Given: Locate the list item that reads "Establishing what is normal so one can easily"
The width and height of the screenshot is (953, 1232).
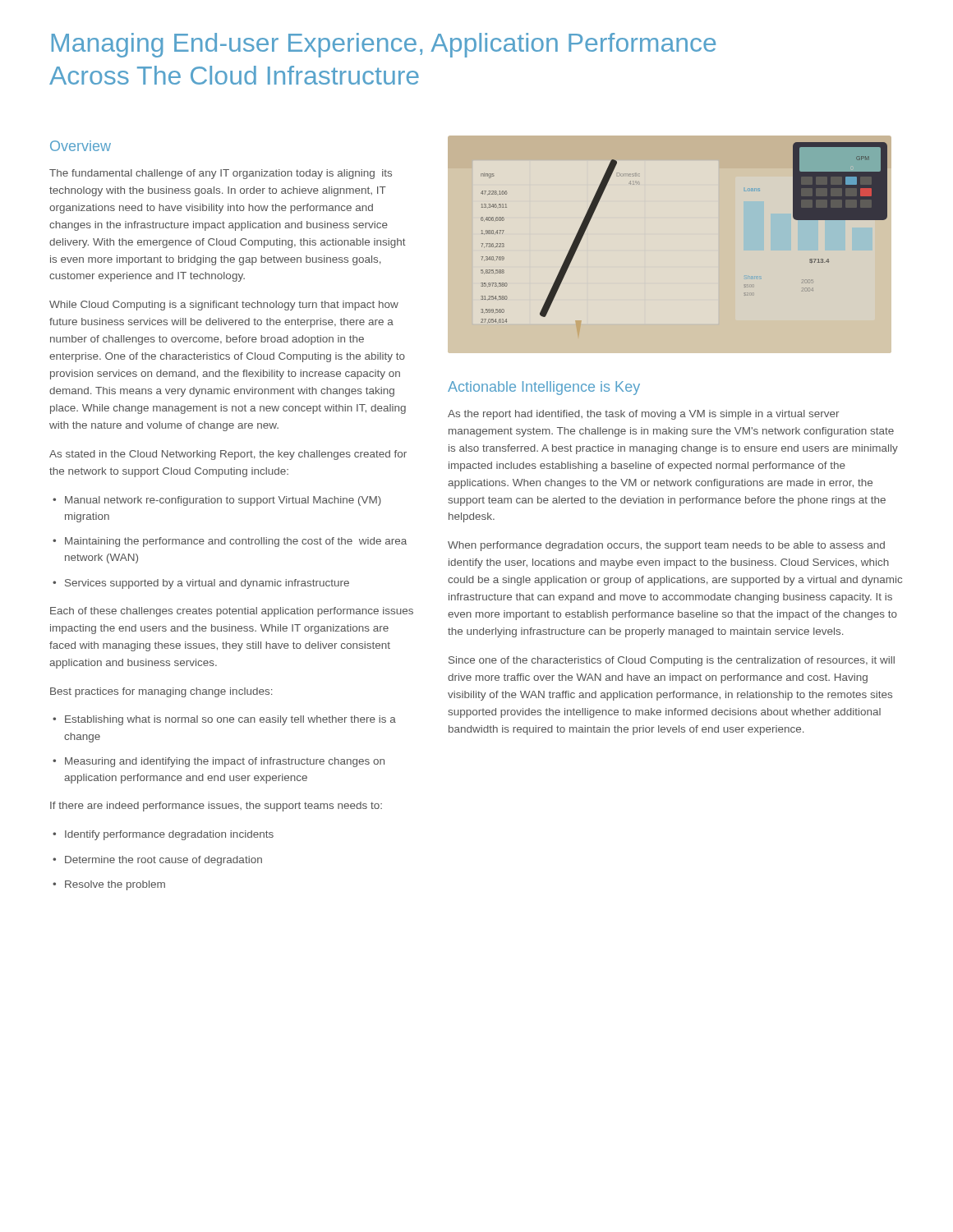Looking at the screenshot, I should [230, 728].
